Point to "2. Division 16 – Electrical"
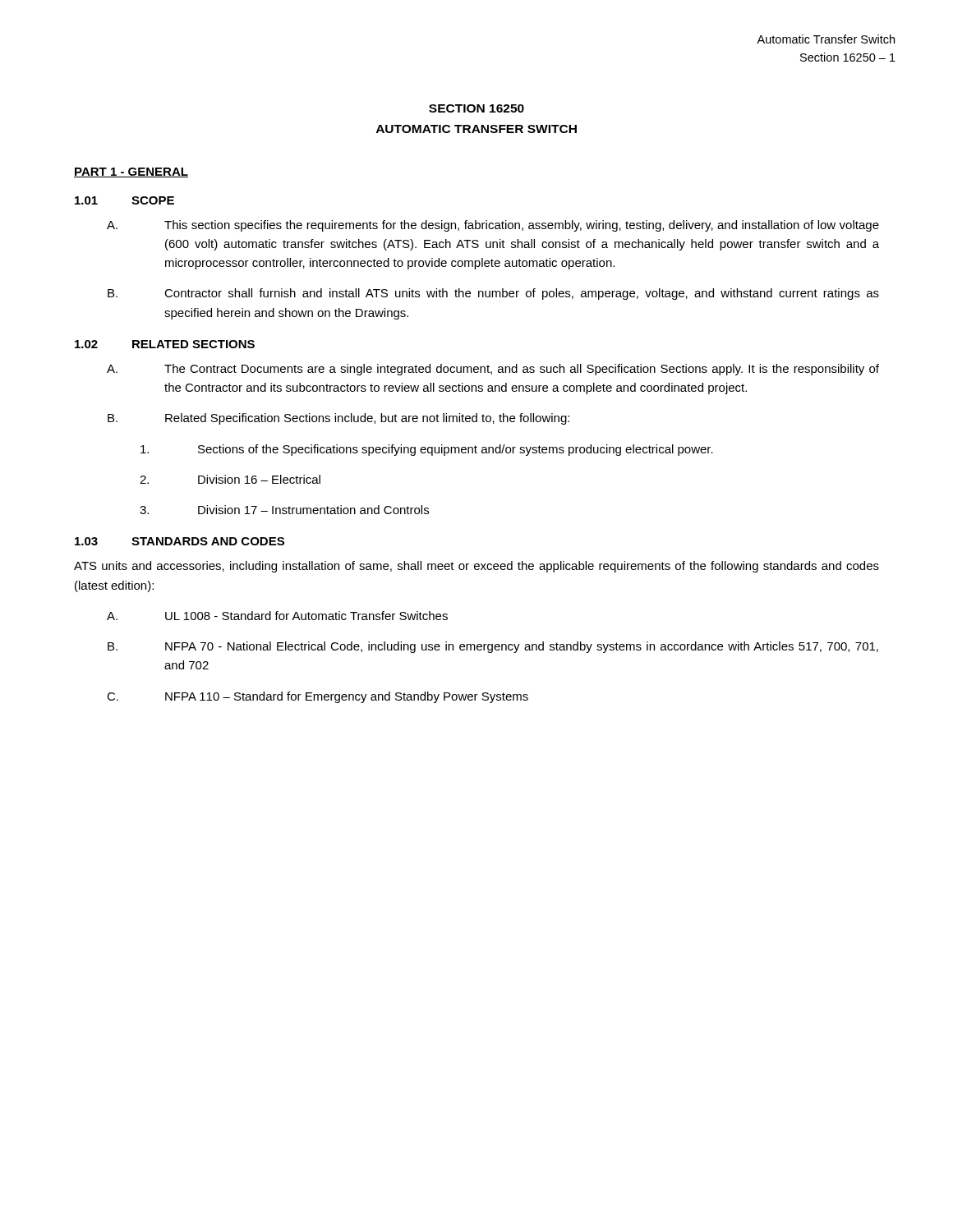The height and width of the screenshot is (1232, 953). (230, 479)
